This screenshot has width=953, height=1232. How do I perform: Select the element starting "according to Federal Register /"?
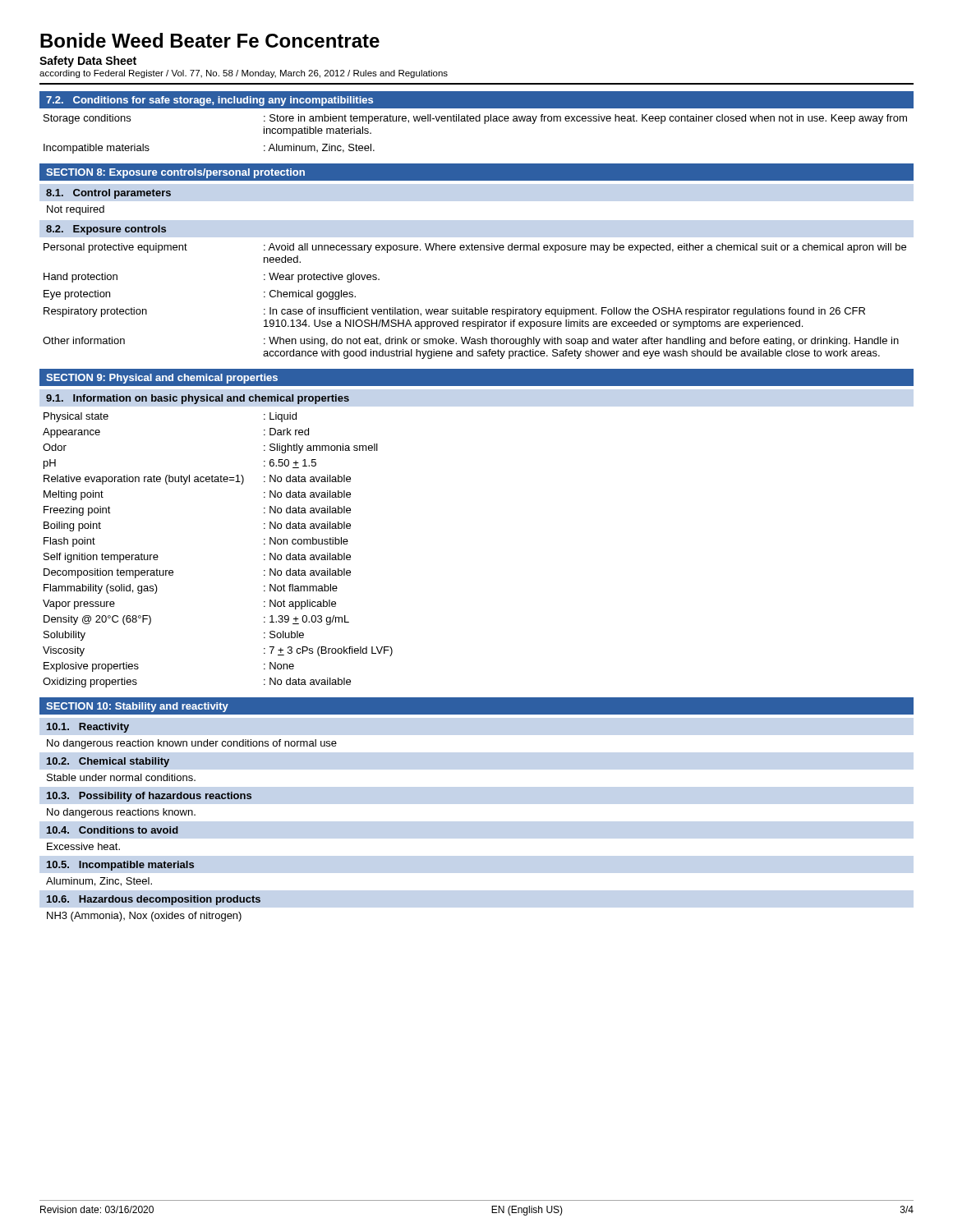pyautogui.click(x=476, y=73)
